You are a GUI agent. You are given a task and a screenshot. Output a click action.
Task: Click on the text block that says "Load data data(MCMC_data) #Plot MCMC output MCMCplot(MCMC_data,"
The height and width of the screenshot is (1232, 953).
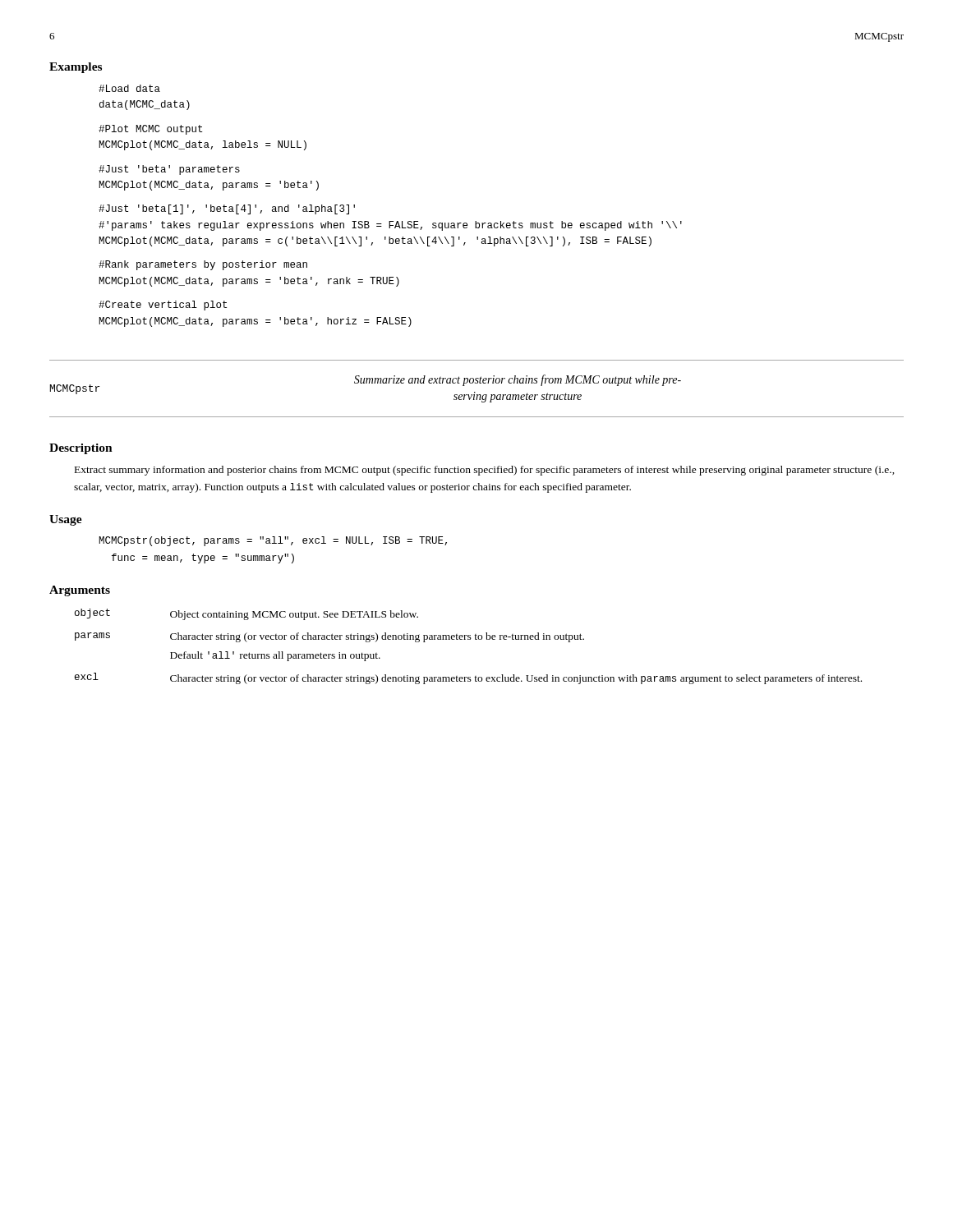click(x=129, y=88)
